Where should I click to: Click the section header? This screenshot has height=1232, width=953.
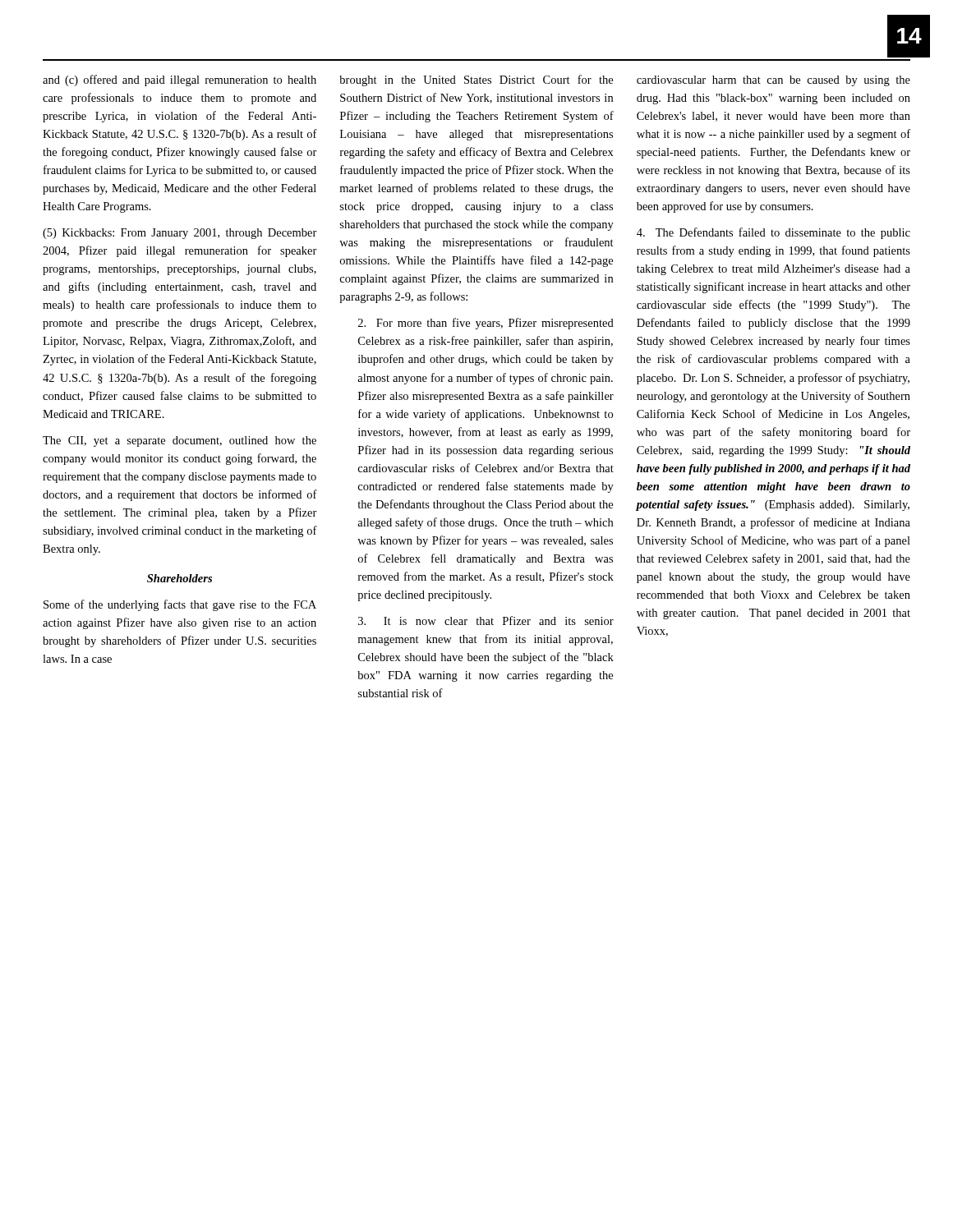click(180, 578)
